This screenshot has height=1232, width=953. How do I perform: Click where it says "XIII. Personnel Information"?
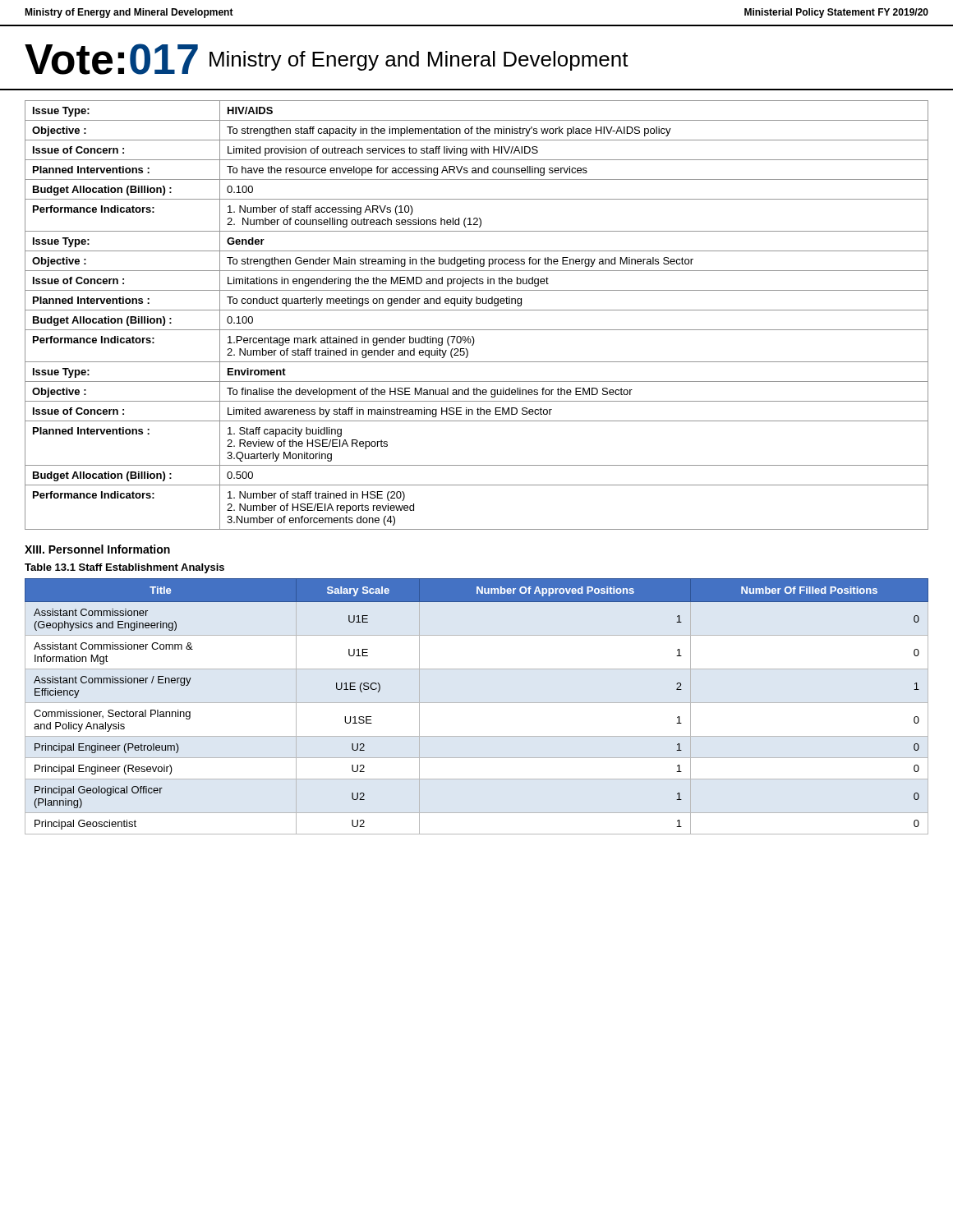98,549
